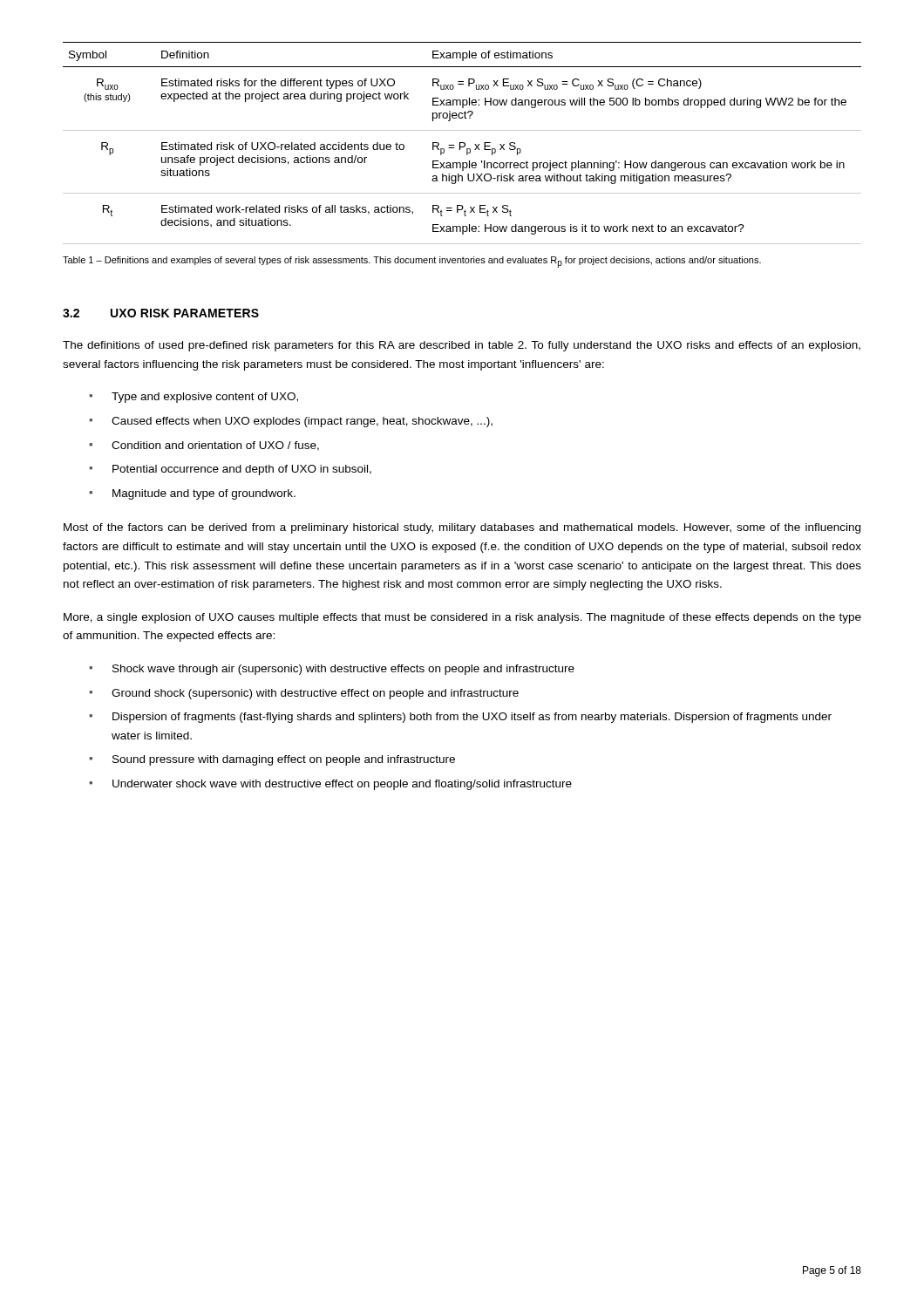Click on the caption containing "Table 1 – Definitions and"

(x=462, y=261)
